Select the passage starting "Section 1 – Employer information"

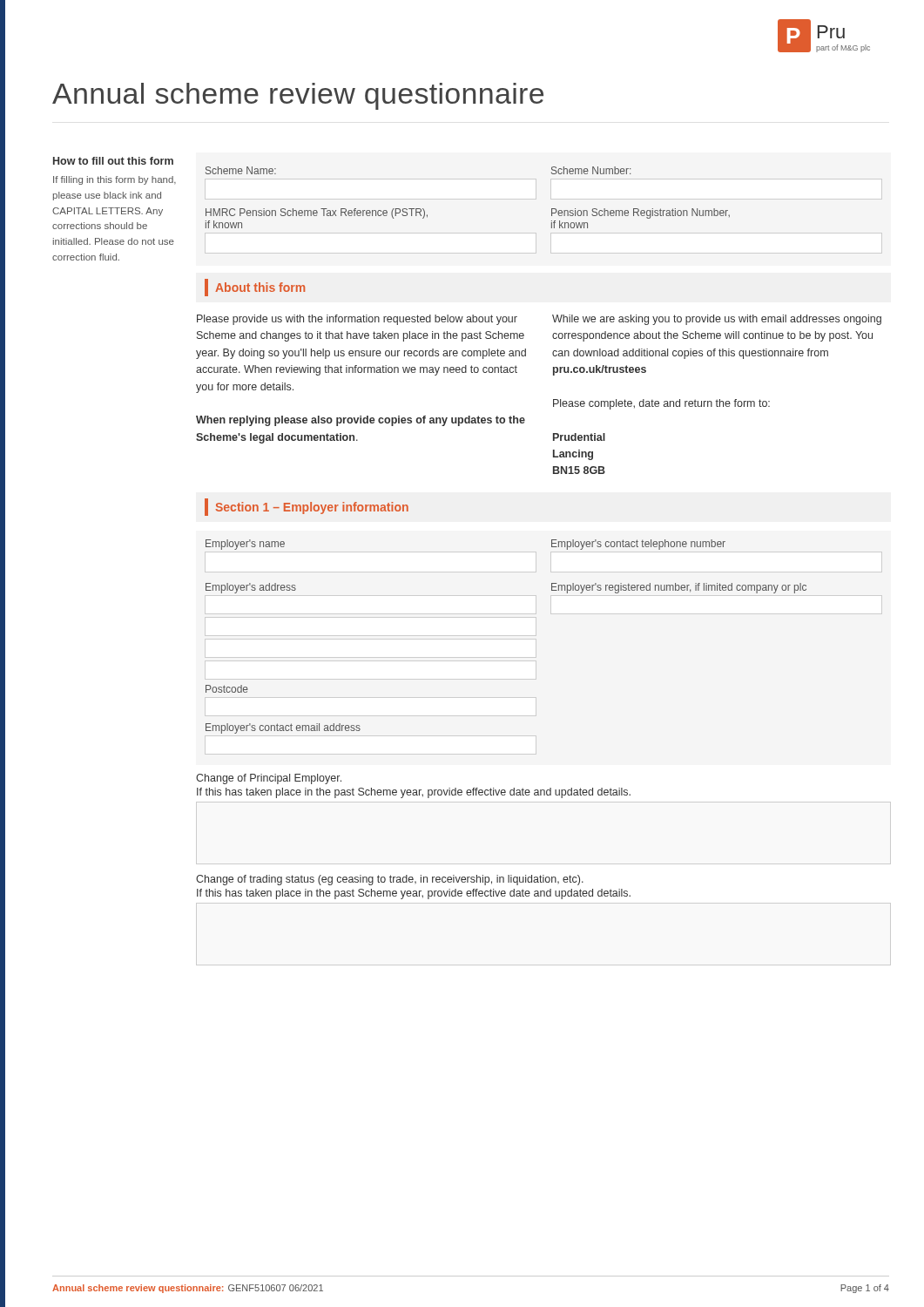coord(307,507)
